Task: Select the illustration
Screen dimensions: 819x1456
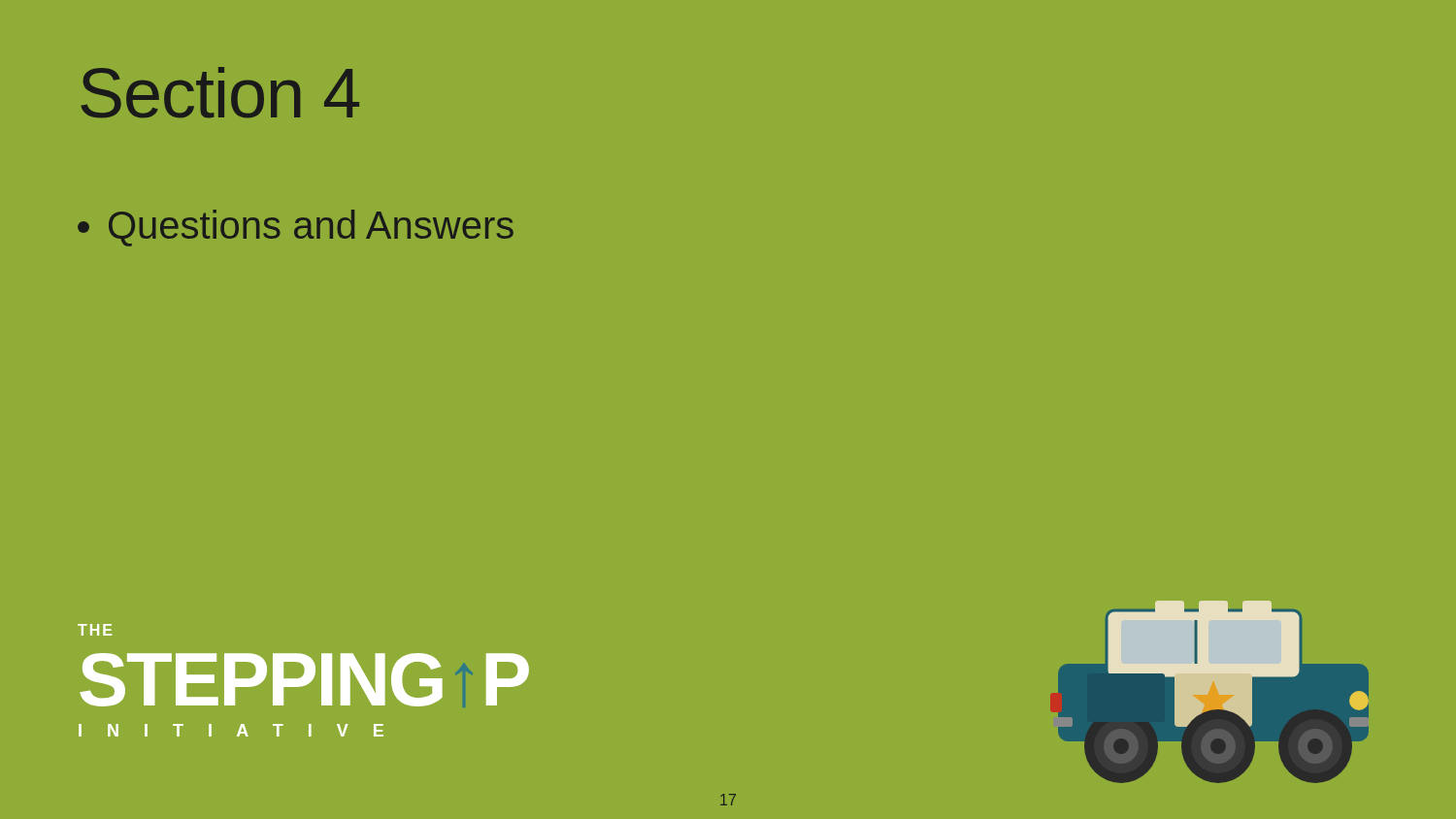Action: pos(1213,673)
